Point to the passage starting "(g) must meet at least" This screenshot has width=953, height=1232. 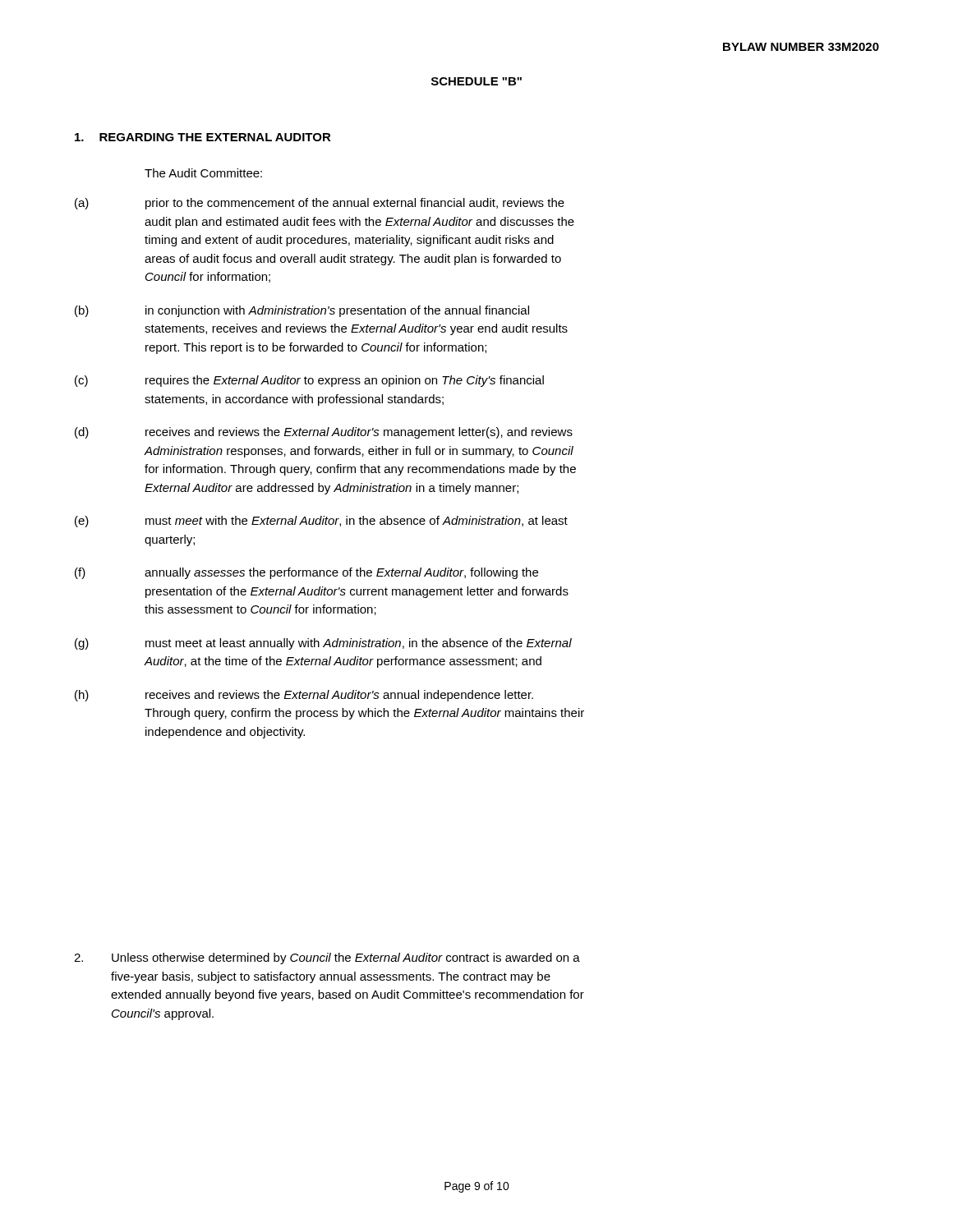coord(323,652)
